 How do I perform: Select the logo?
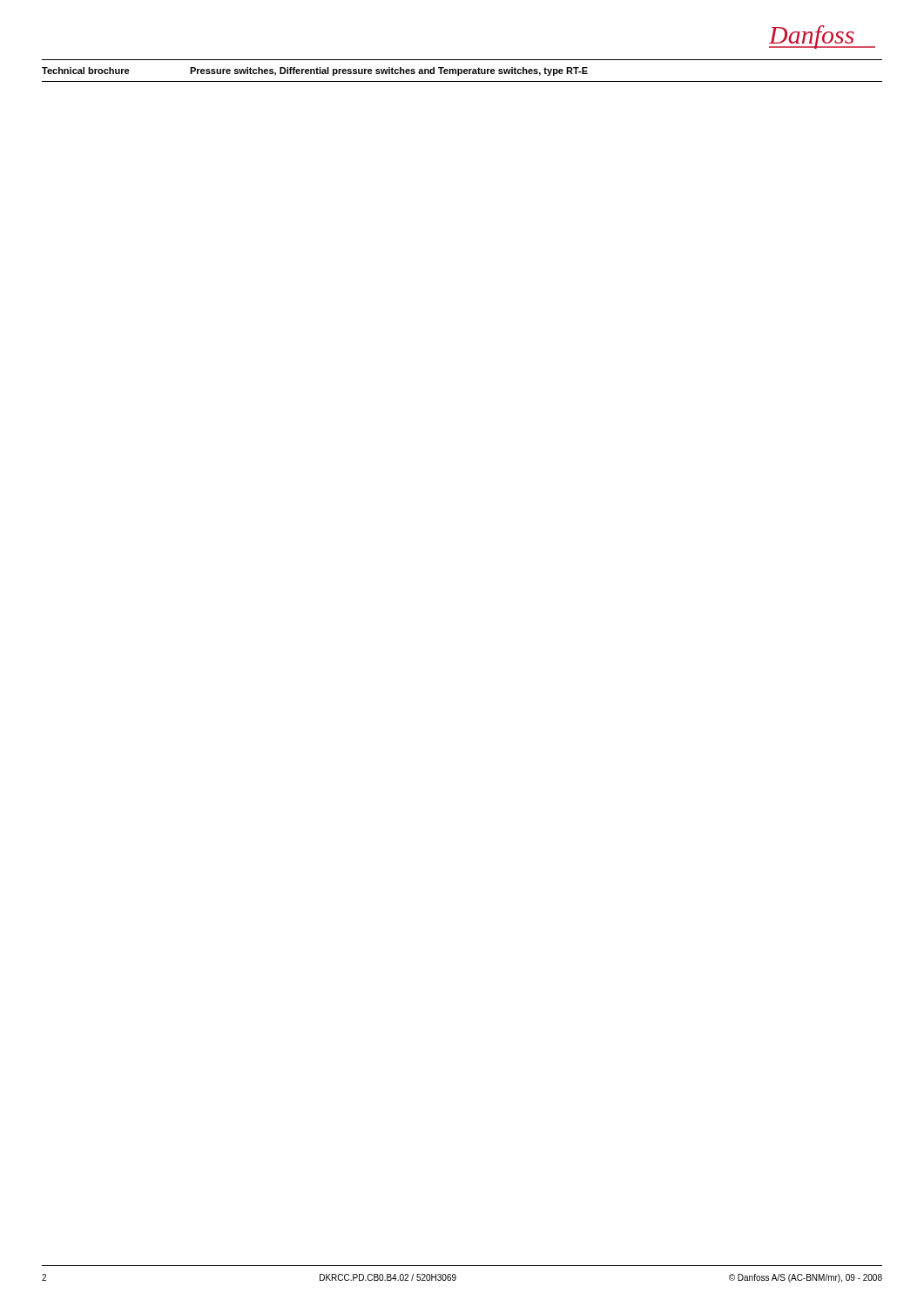[x=826, y=37]
